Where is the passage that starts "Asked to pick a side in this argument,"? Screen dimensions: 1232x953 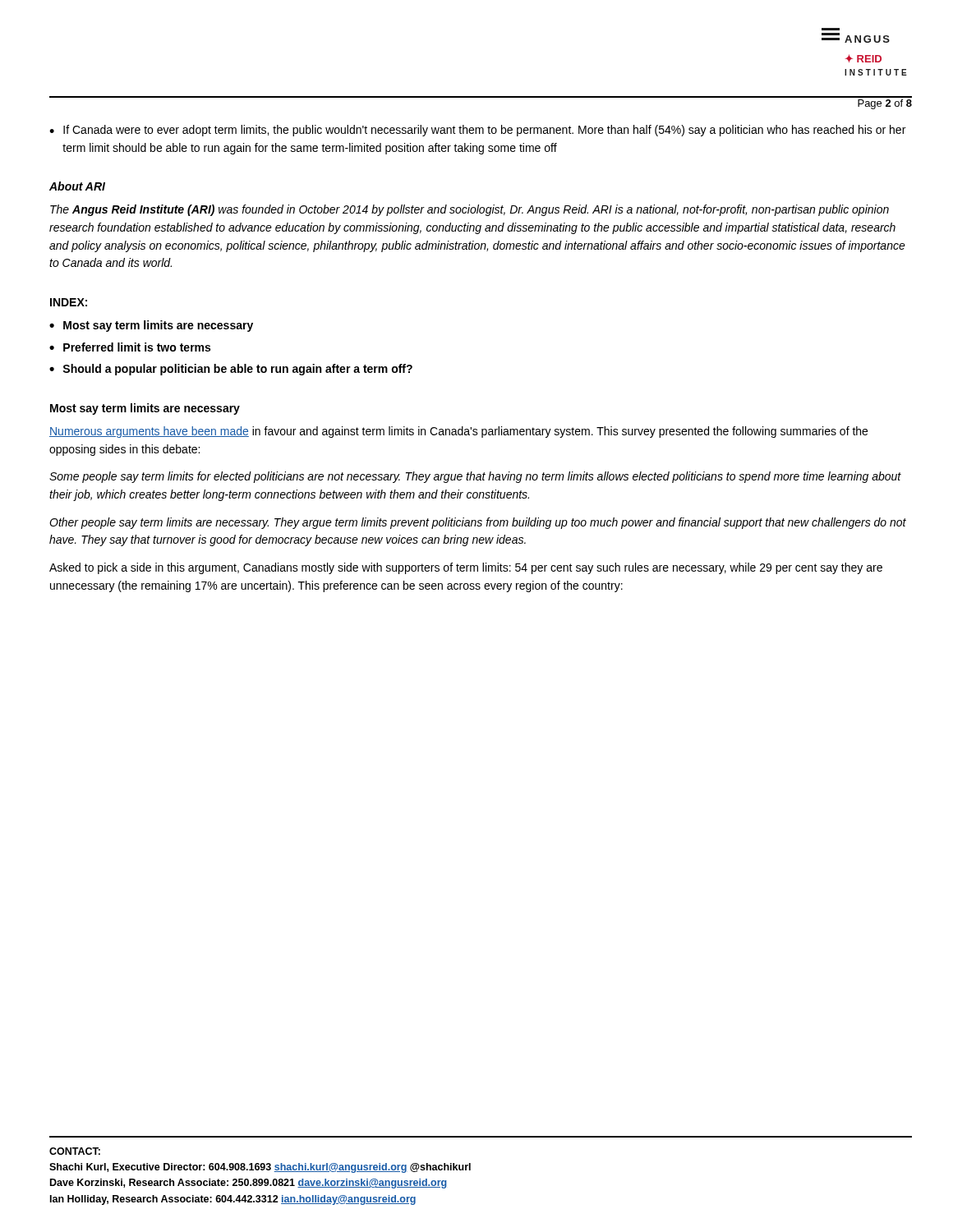click(x=466, y=577)
